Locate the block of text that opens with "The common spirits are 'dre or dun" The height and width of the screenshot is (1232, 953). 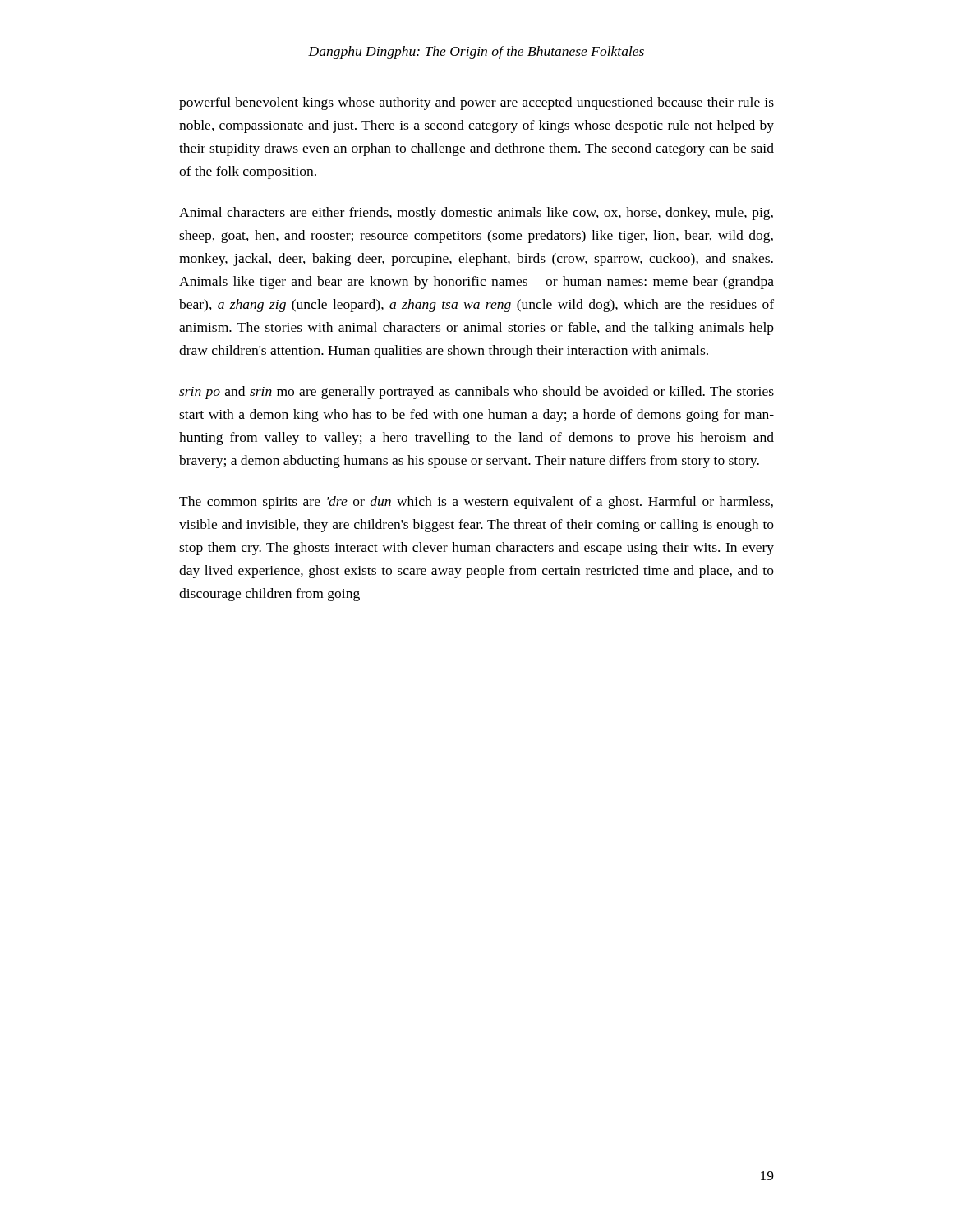476,547
